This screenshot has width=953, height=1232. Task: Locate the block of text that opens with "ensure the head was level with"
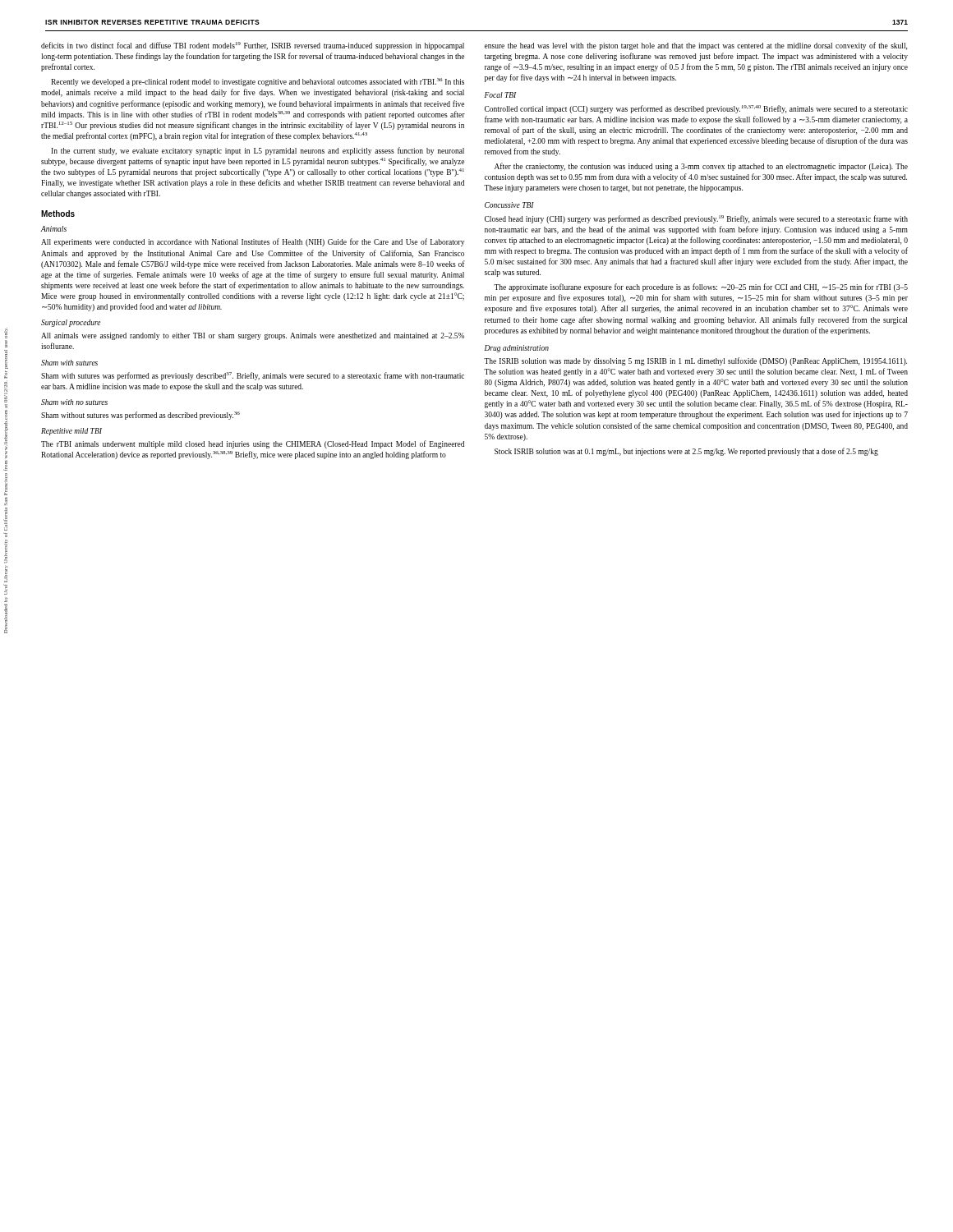[x=696, y=63]
